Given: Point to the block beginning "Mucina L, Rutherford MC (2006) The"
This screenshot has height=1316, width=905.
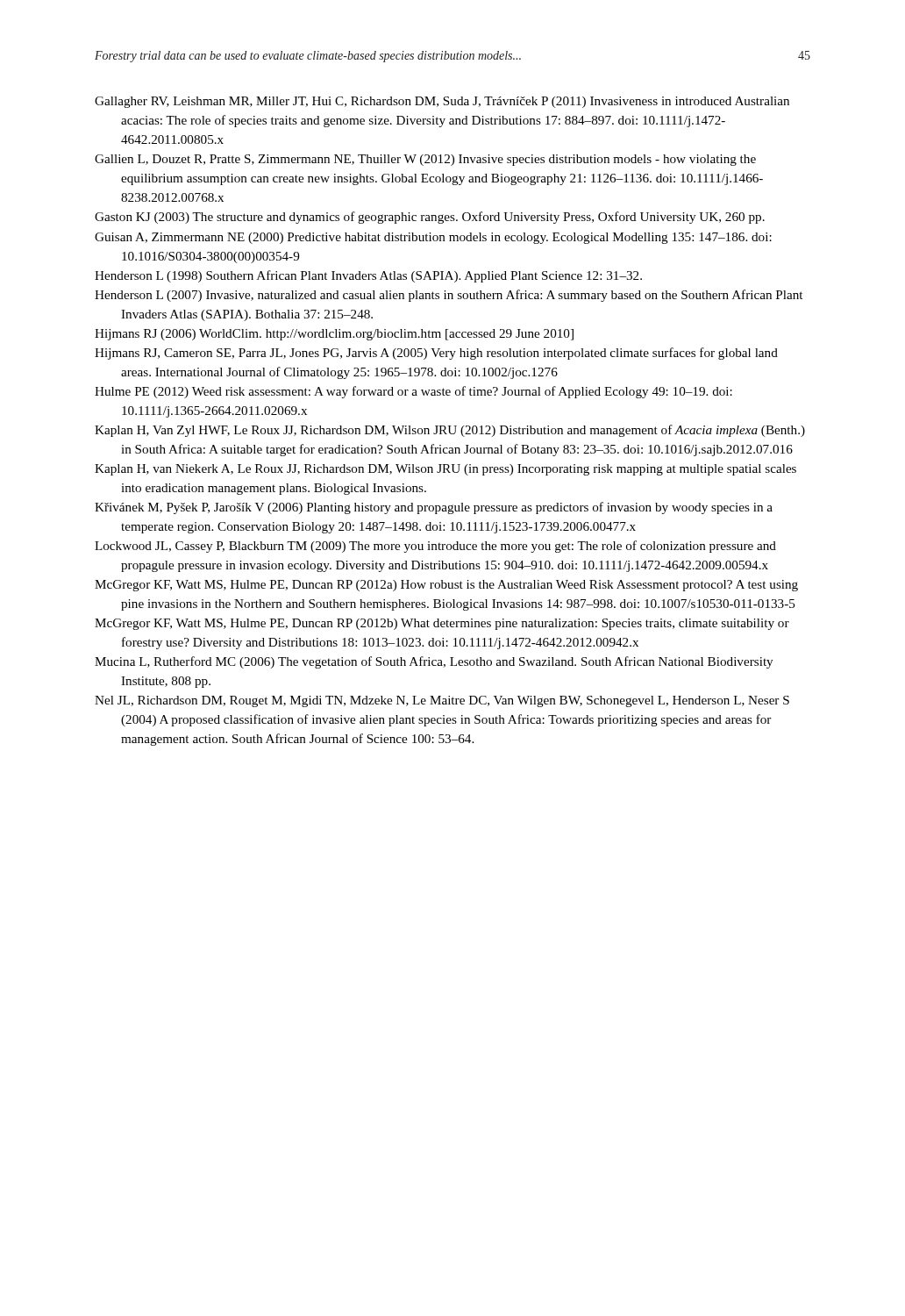Looking at the screenshot, I should coord(434,671).
